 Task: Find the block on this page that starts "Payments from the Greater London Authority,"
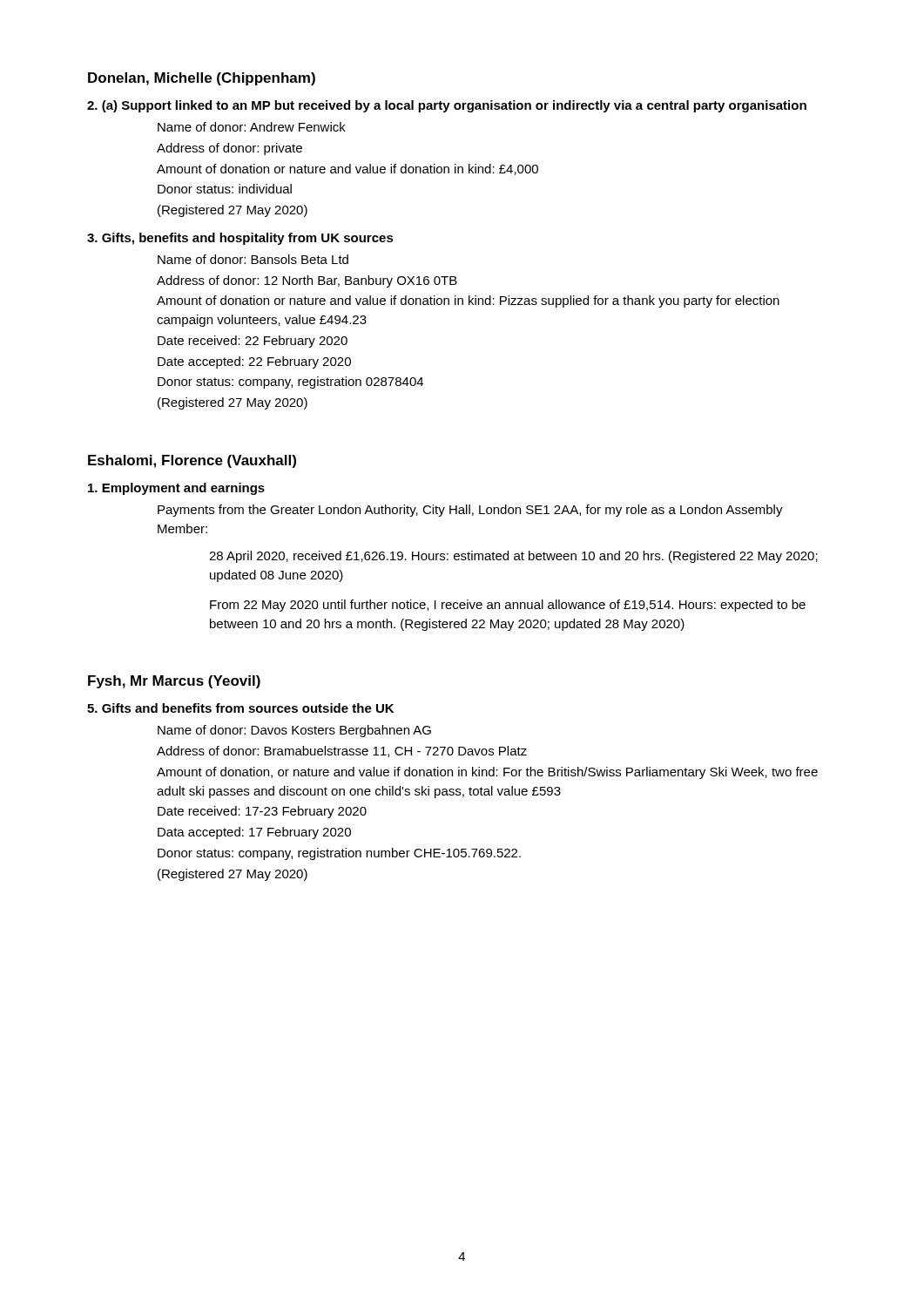(497, 519)
